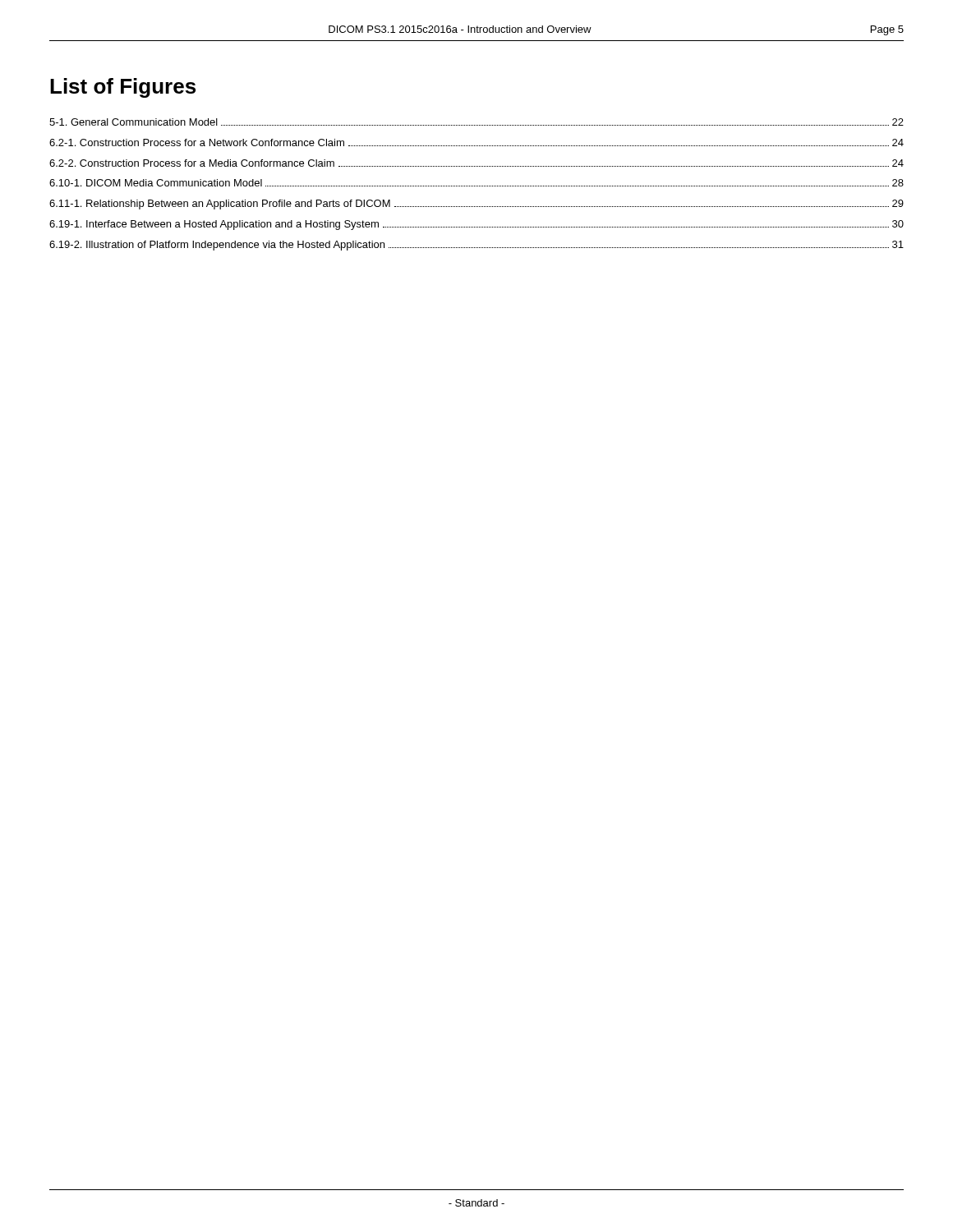Select the list item that reads "6.19-2. Illustration of"
953x1232 pixels.
pyautogui.click(x=476, y=245)
